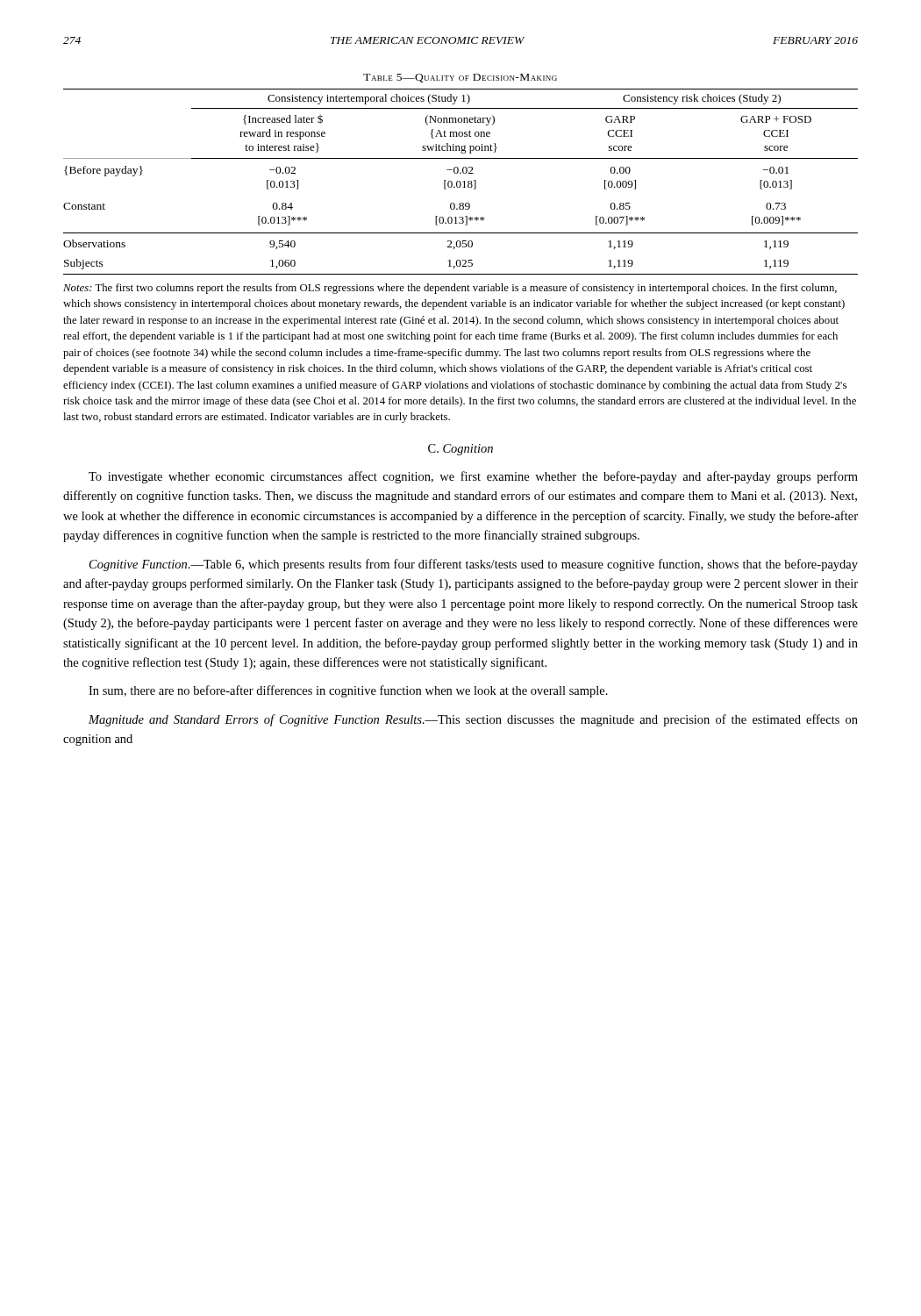
Task: Navigate to the element starting "Magnitude and Standard Errors of Cognitive Function Results.—This"
Action: (460, 729)
